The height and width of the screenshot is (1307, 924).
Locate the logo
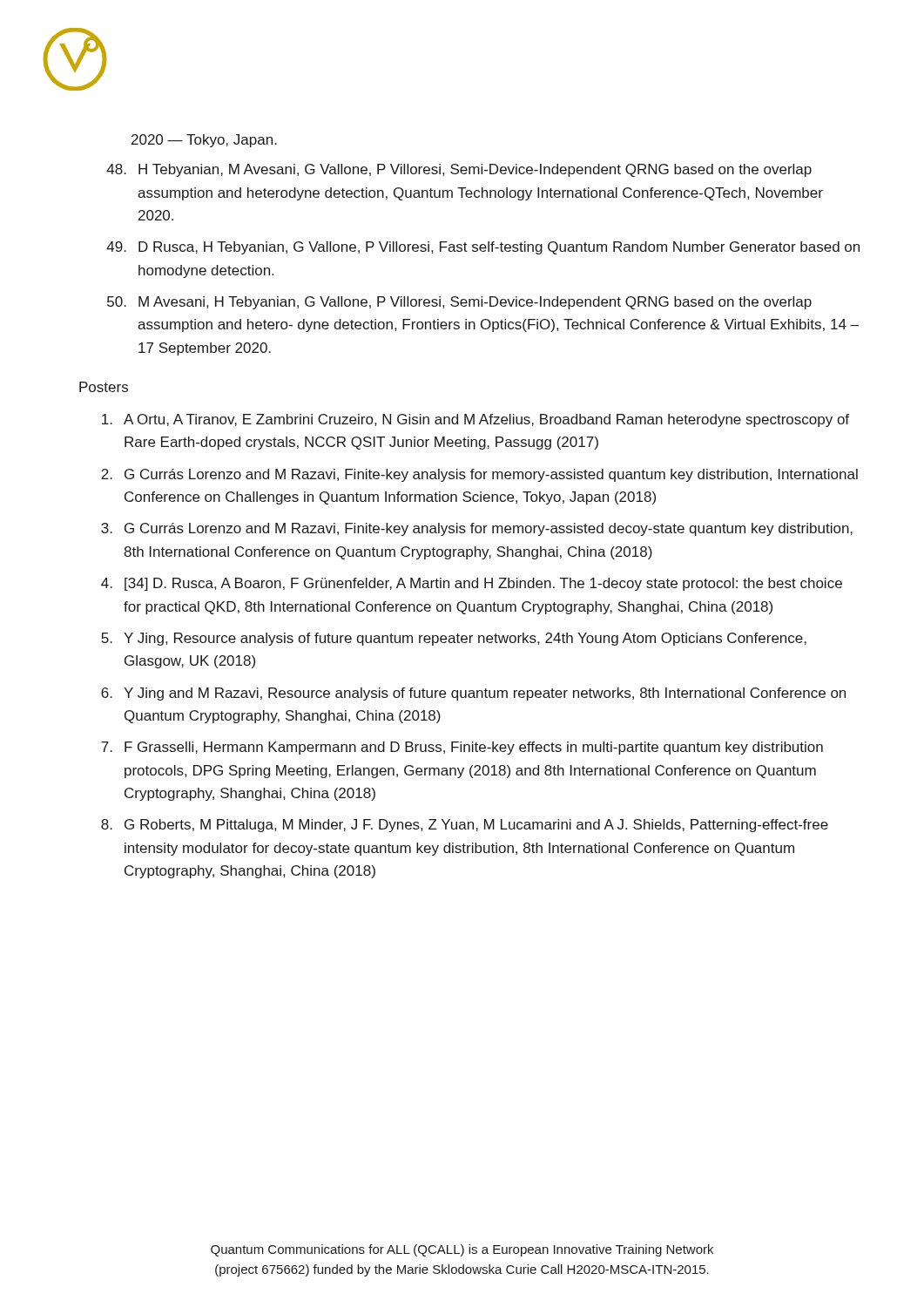click(77, 59)
